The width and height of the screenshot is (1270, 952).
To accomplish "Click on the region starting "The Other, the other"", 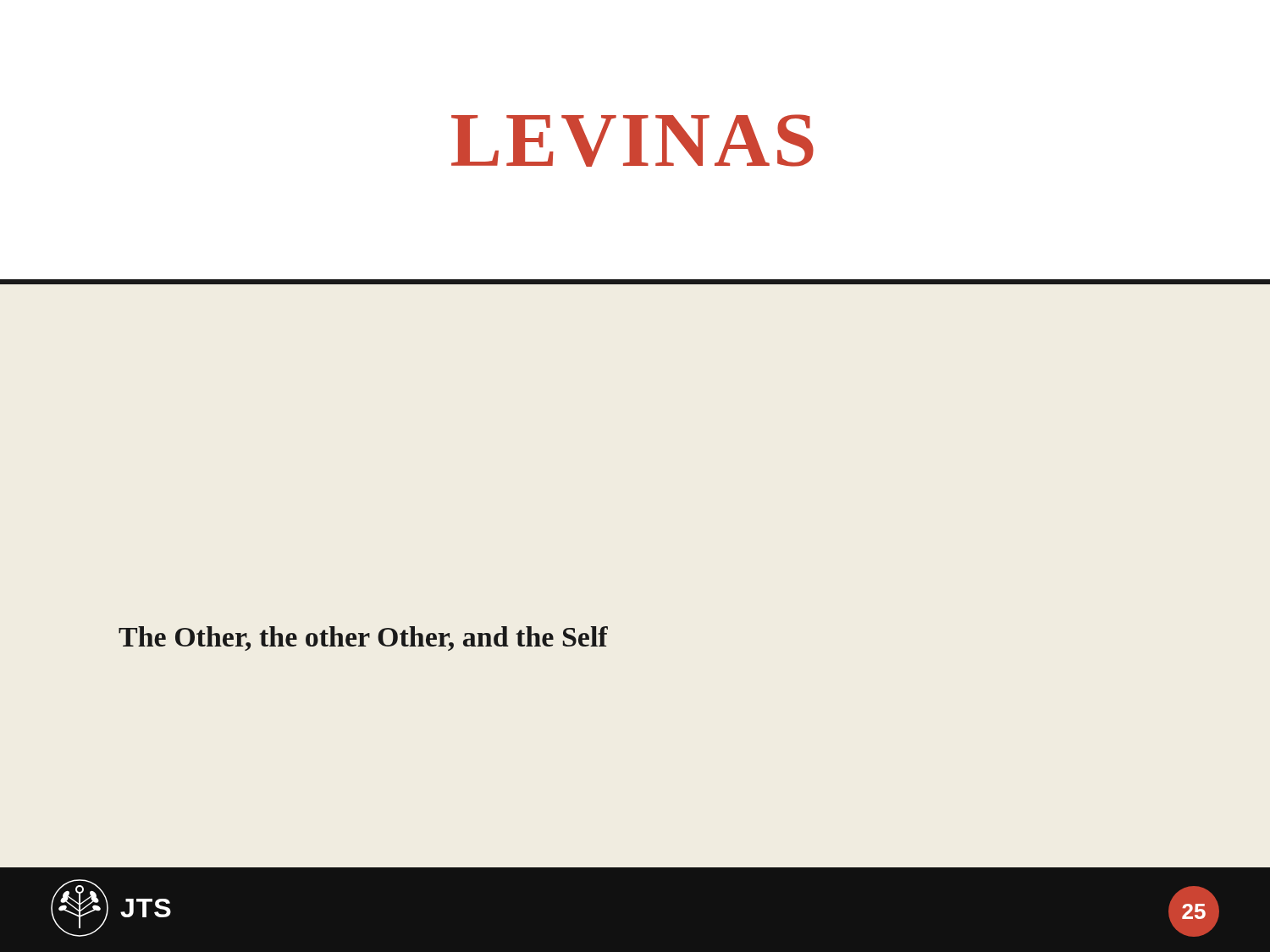I will coord(363,637).
